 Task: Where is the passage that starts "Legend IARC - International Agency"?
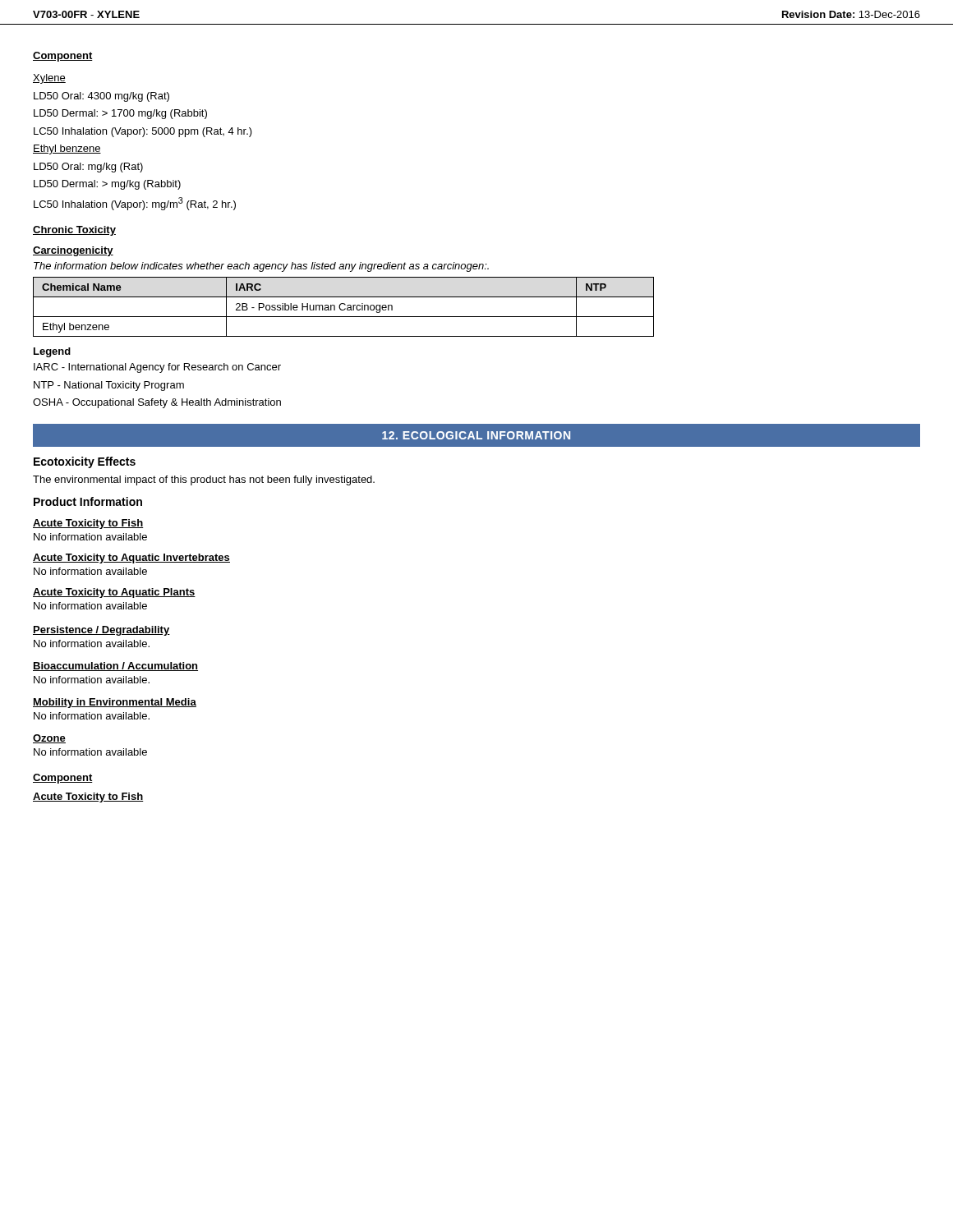(x=52, y=352)
